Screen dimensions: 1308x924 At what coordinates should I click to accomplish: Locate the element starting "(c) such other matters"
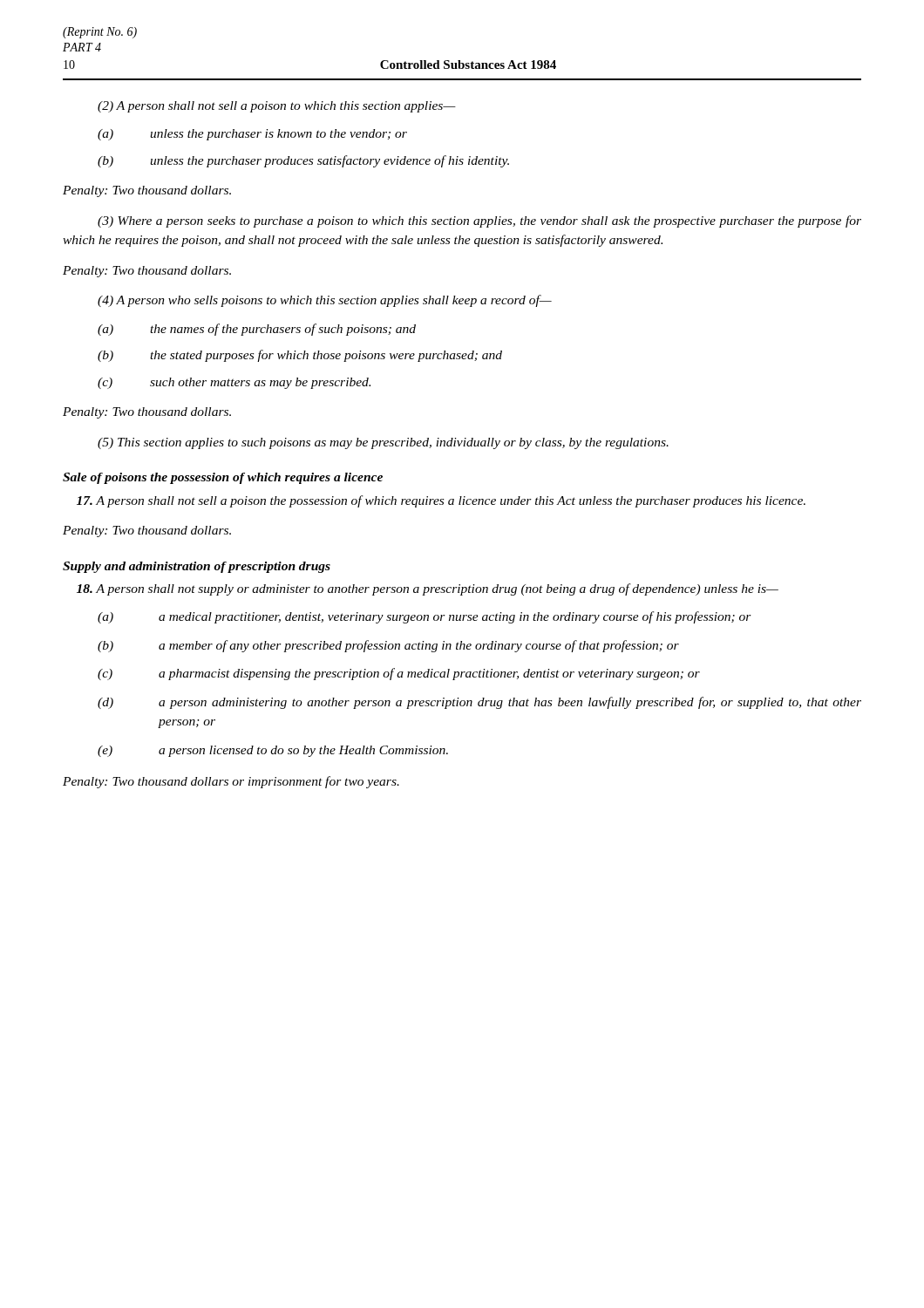[x=234, y=383]
